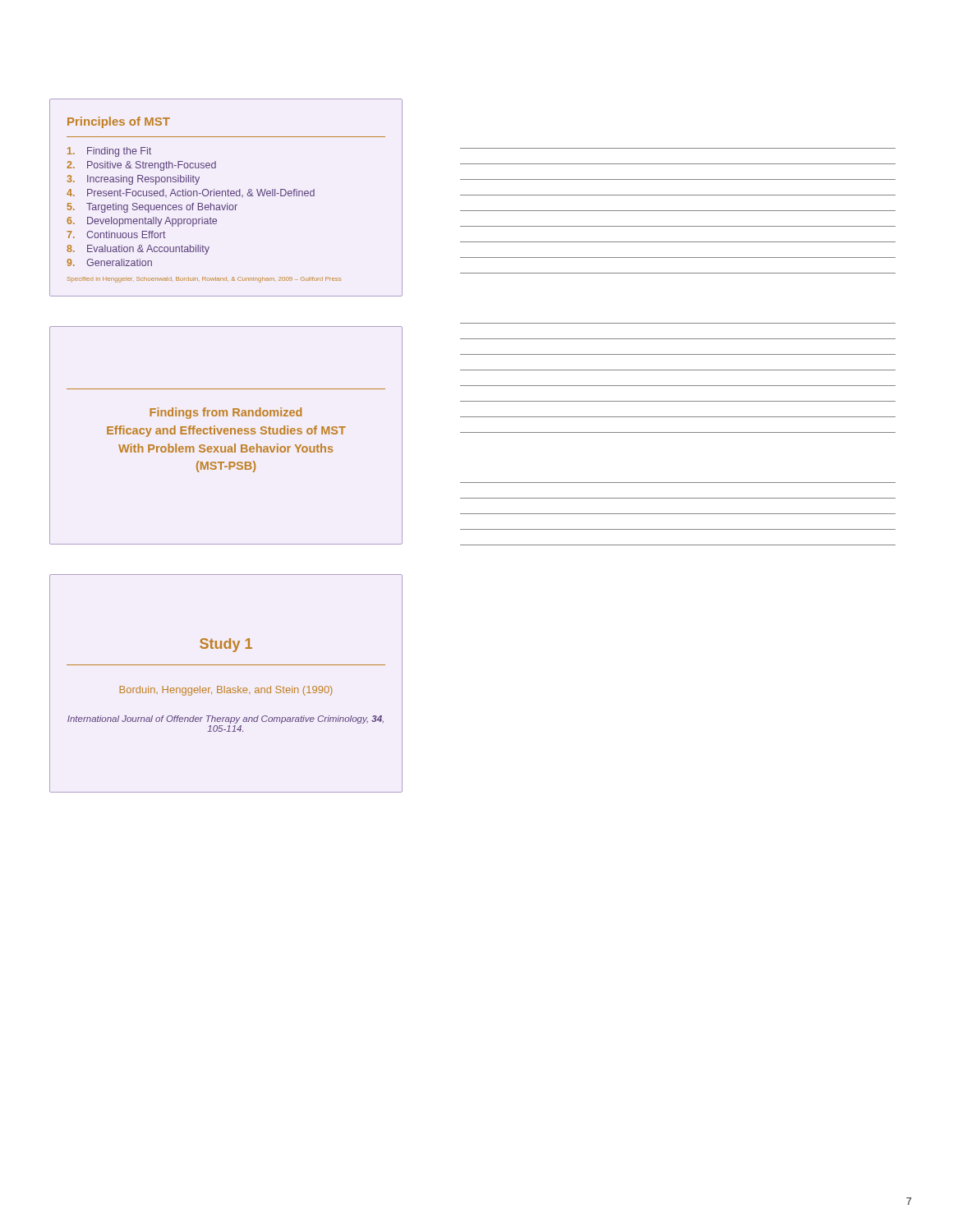Find "9. Generalization" on this page
This screenshot has width=953, height=1232.
pos(109,263)
